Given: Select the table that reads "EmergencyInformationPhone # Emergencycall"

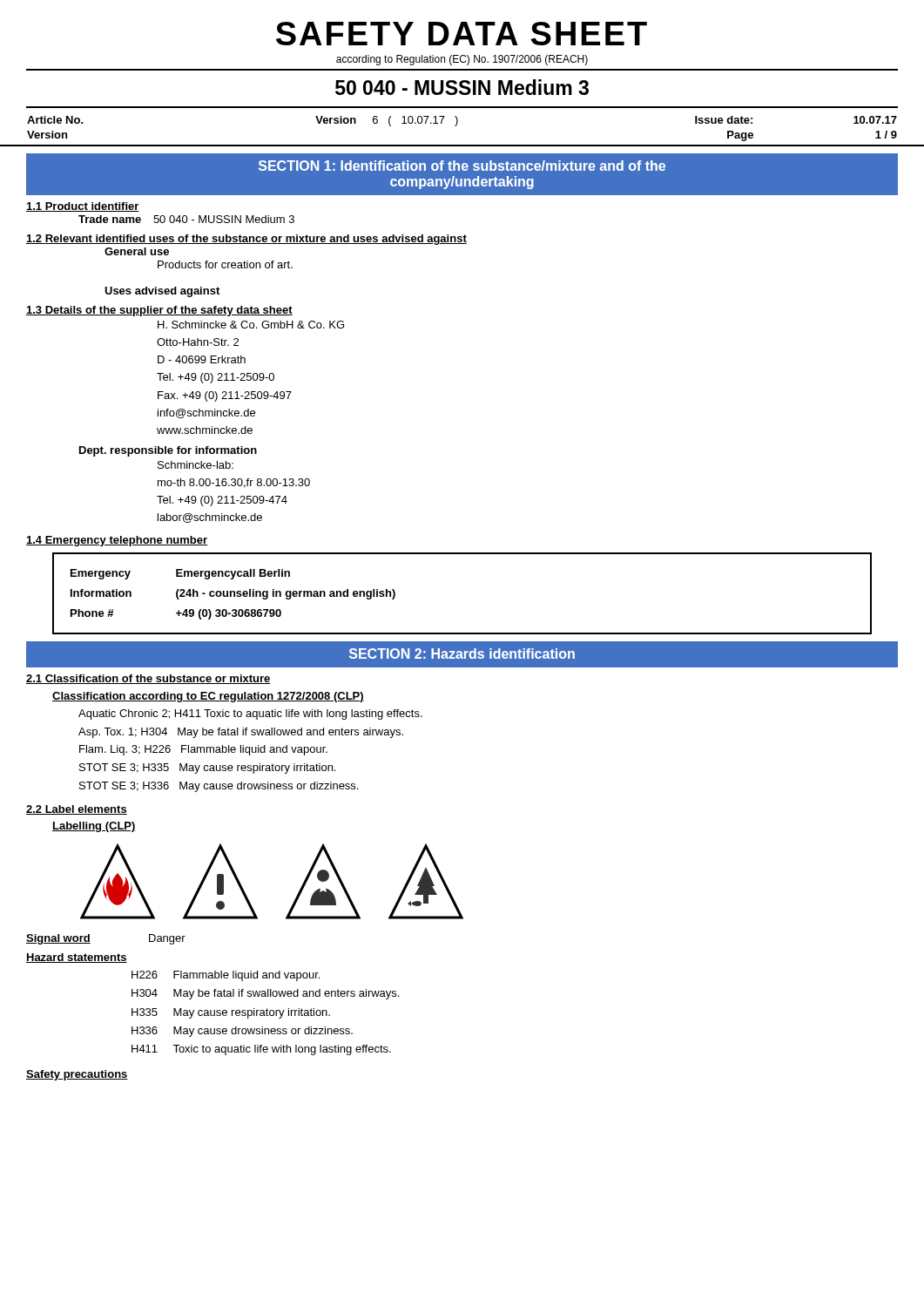Looking at the screenshot, I should click(462, 593).
